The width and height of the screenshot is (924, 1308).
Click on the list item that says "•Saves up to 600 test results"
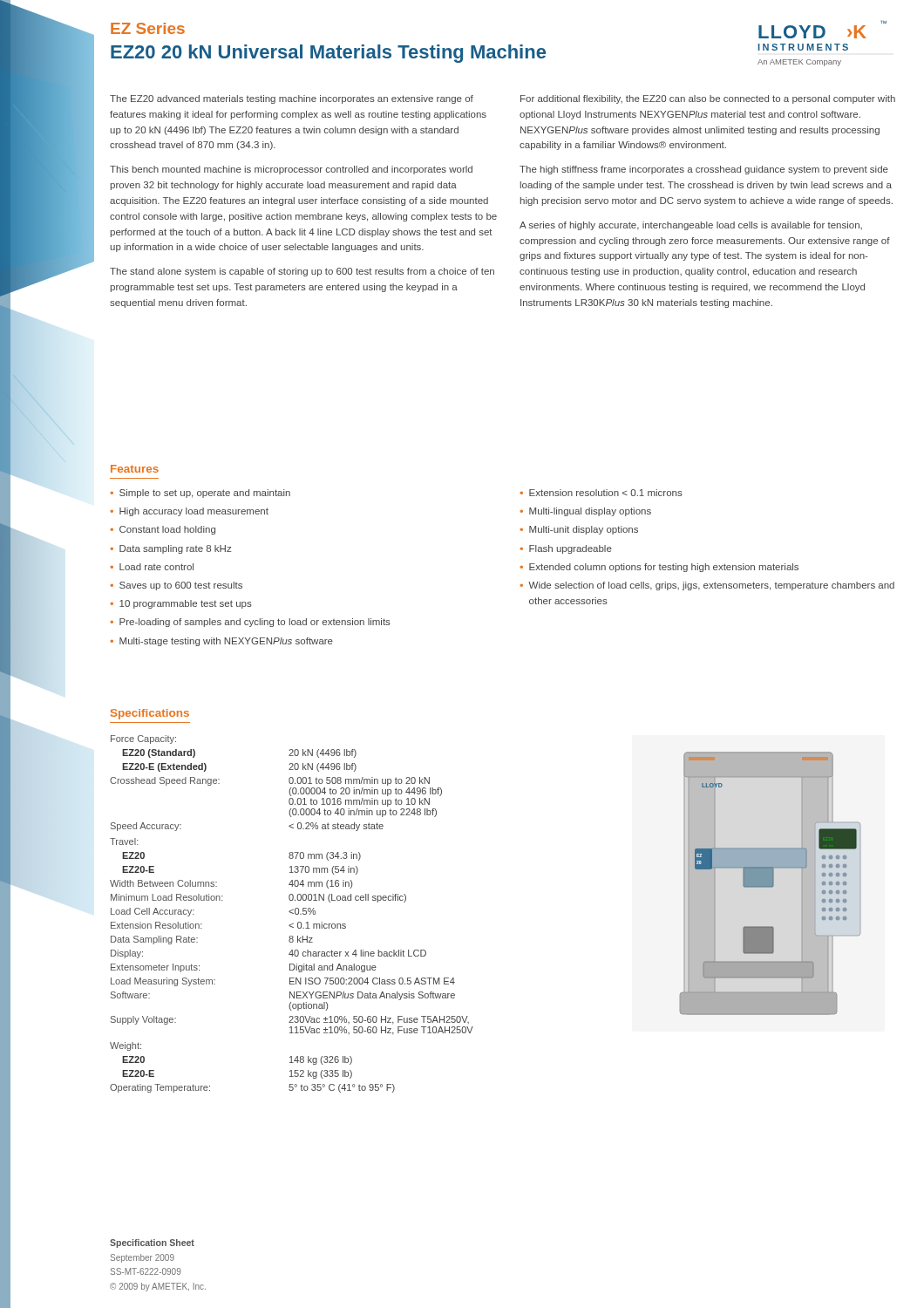coord(176,586)
